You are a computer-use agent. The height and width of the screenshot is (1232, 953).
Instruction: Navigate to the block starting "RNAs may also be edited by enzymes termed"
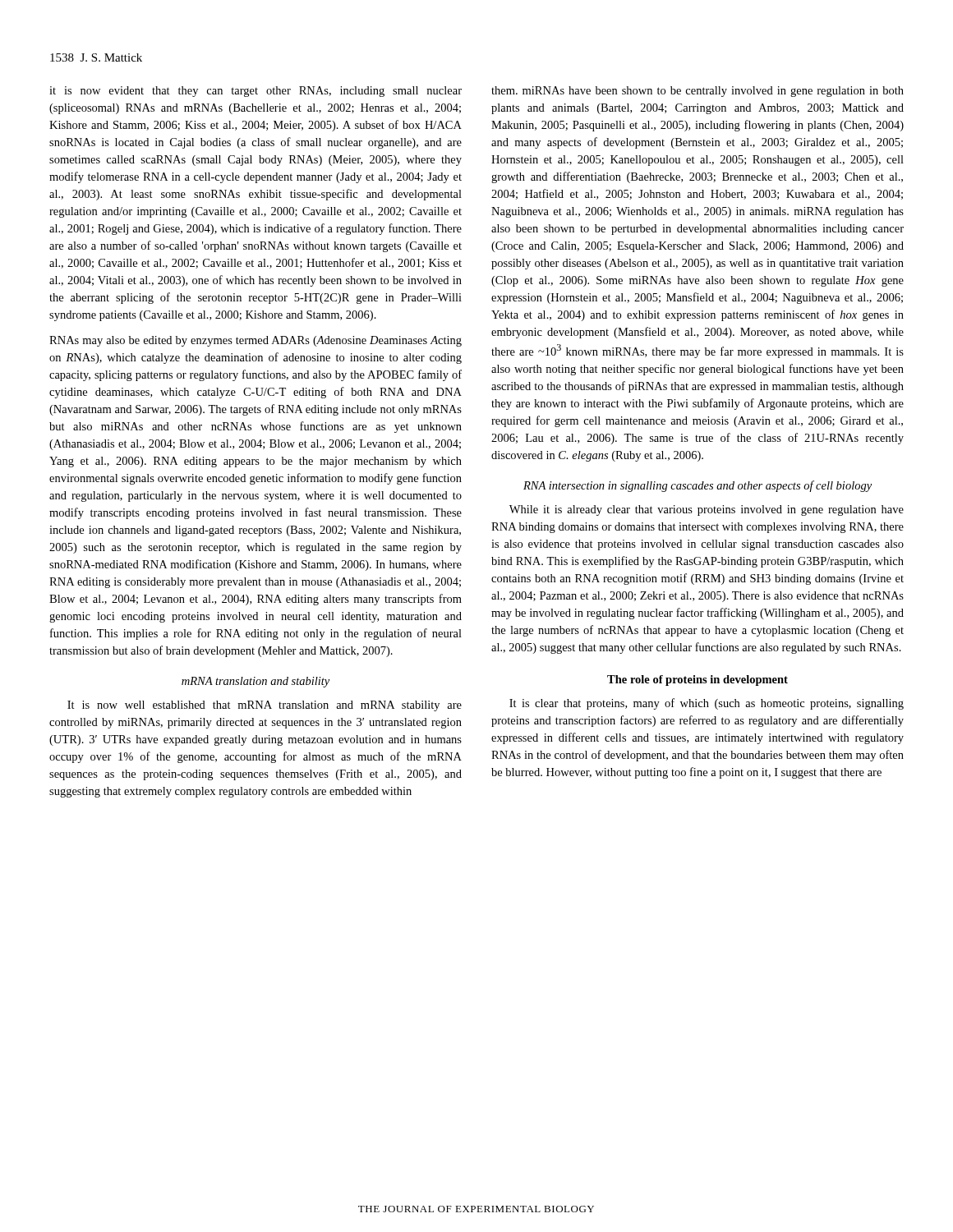(x=255, y=496)
